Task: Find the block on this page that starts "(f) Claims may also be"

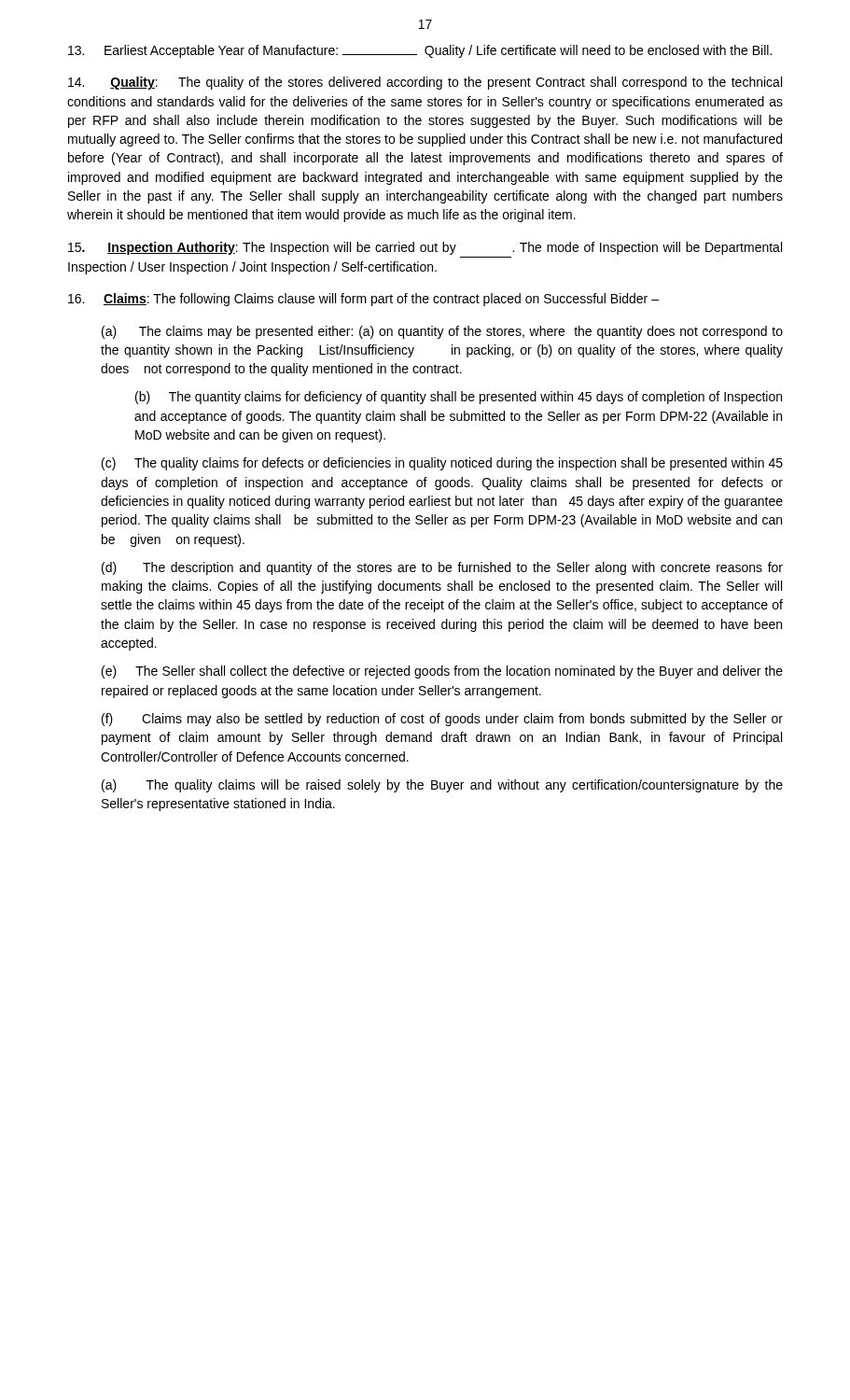Action: (x=442, y=738)
